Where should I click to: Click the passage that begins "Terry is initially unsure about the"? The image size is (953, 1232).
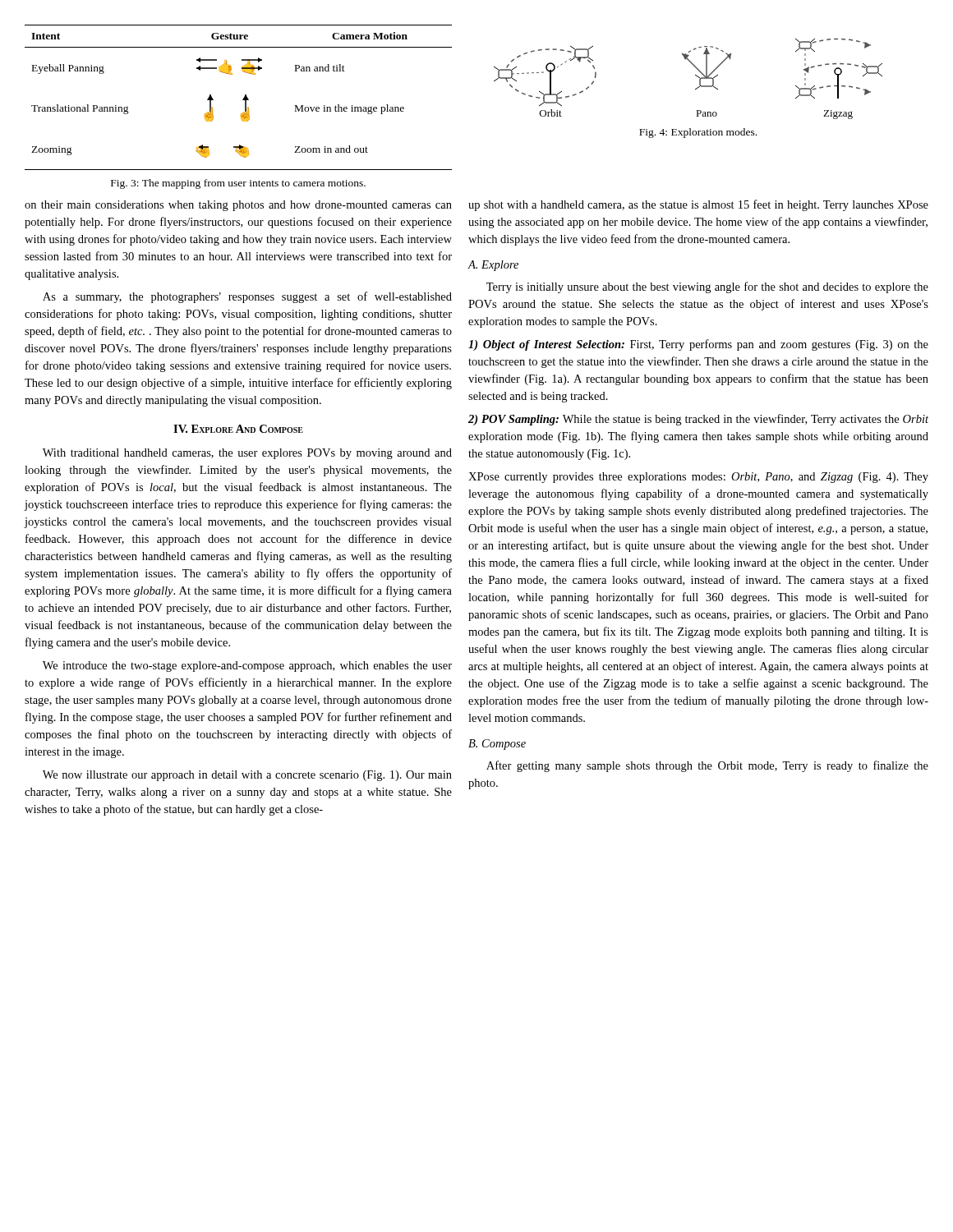tap(698, 304)
